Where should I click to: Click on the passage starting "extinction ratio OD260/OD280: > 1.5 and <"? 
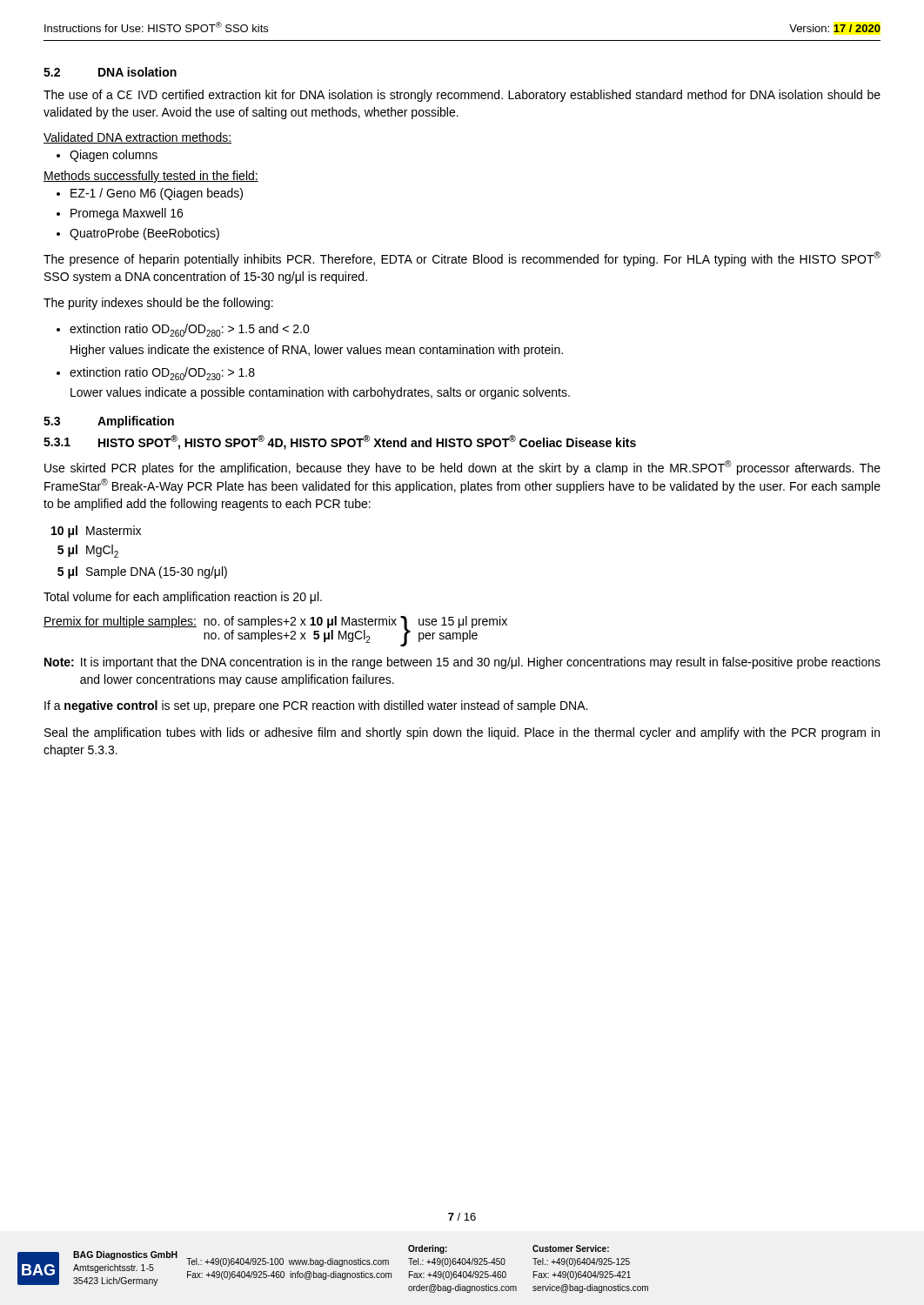pyautogui.click(x=462, y=339)
